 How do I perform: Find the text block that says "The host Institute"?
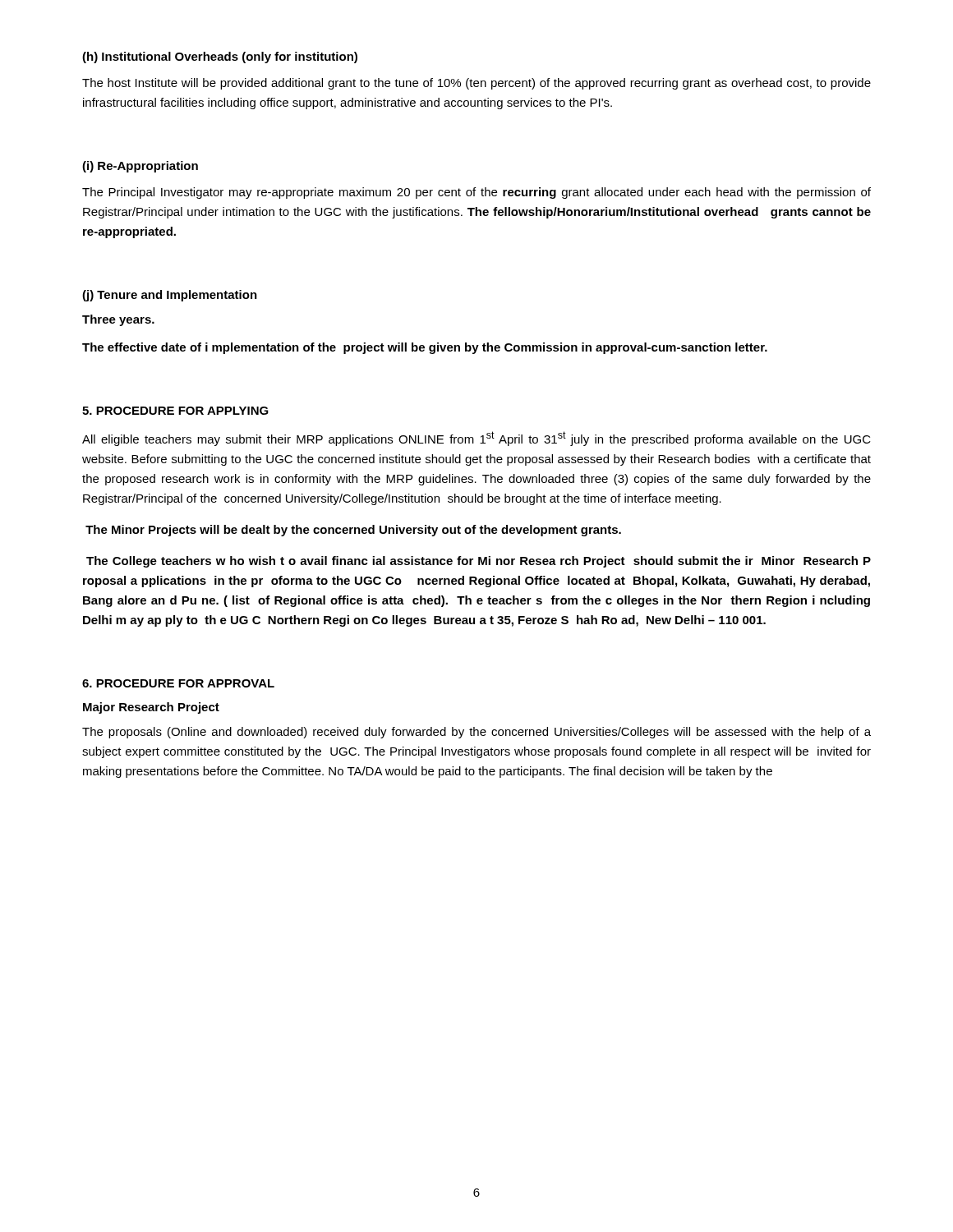point(476,92)
